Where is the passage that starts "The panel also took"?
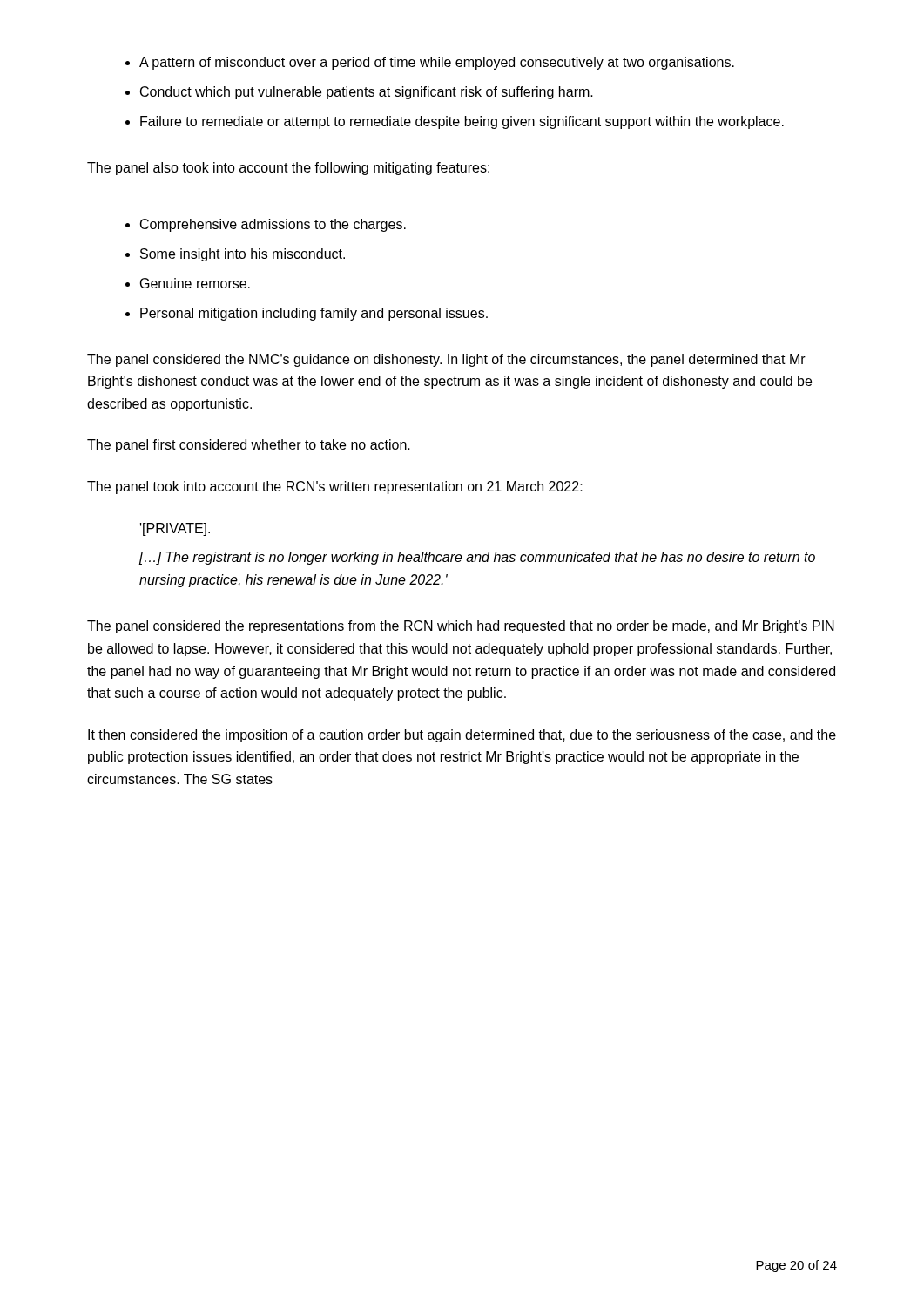The width and height of the screenshot is (924, 1307). coord(289,168)
